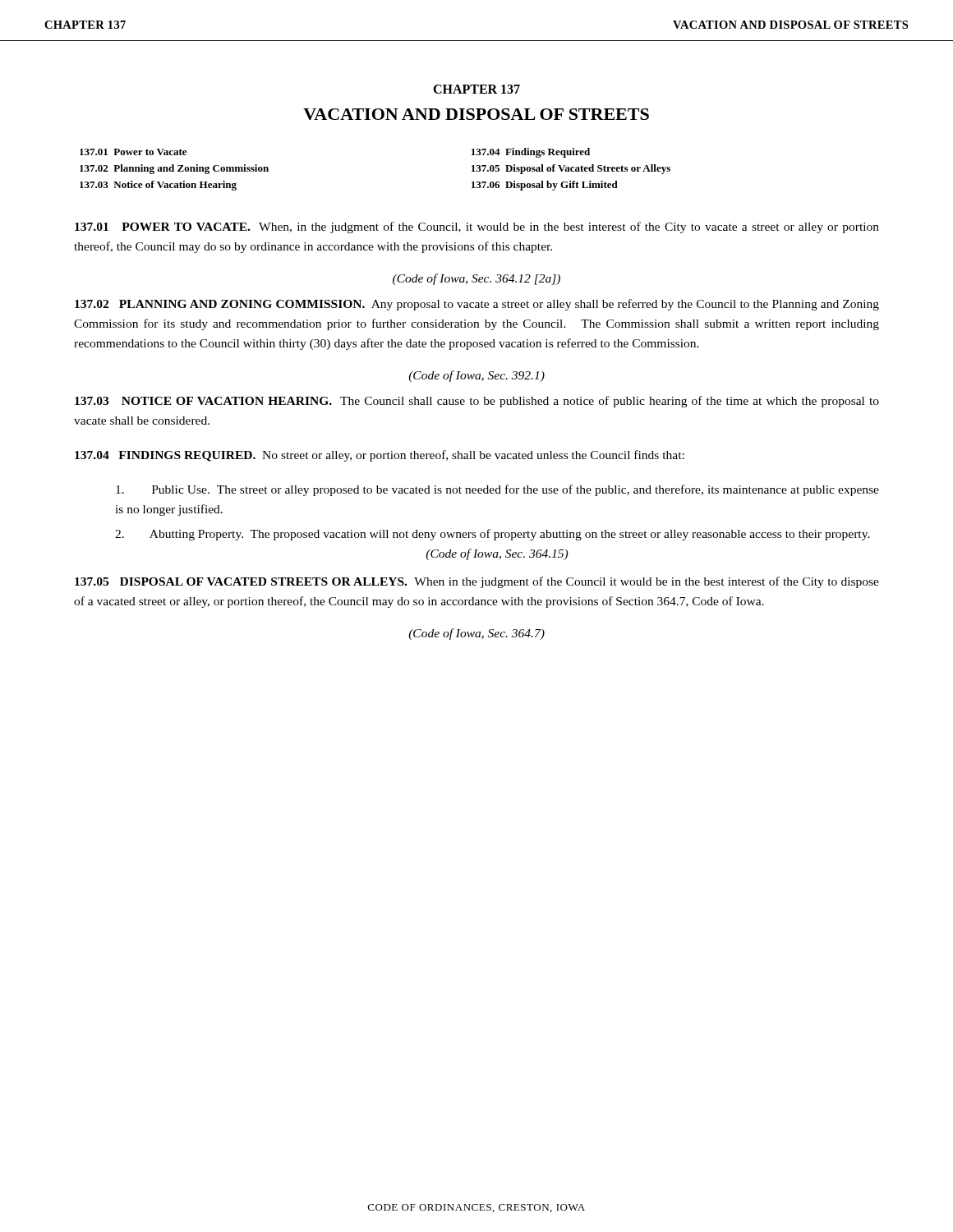This screenshot has width=953, height=1232.
Task: Select the title with the text "CHAPTER 137"
Action: [476, 89]
